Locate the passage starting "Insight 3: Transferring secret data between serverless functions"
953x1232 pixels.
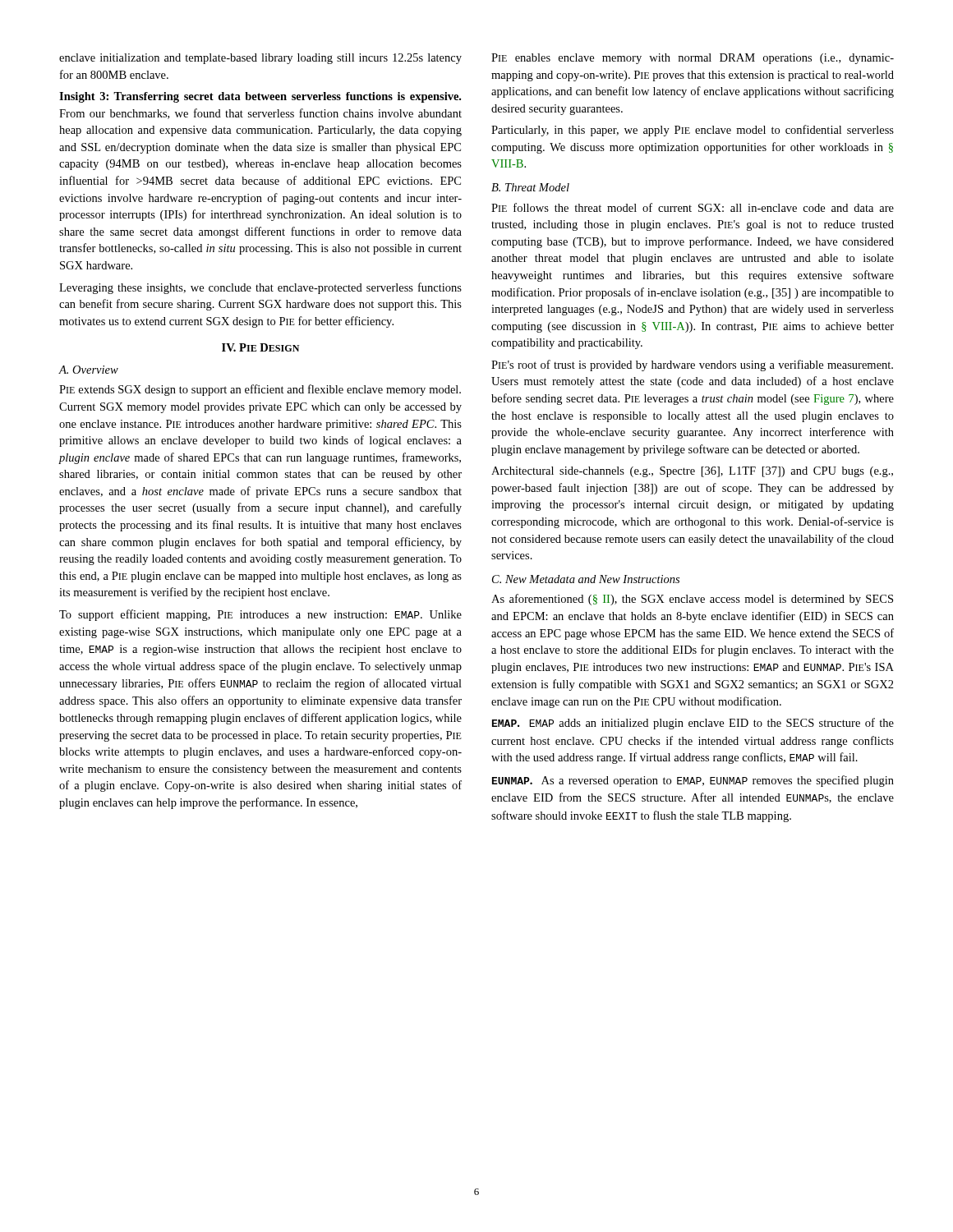260,181
